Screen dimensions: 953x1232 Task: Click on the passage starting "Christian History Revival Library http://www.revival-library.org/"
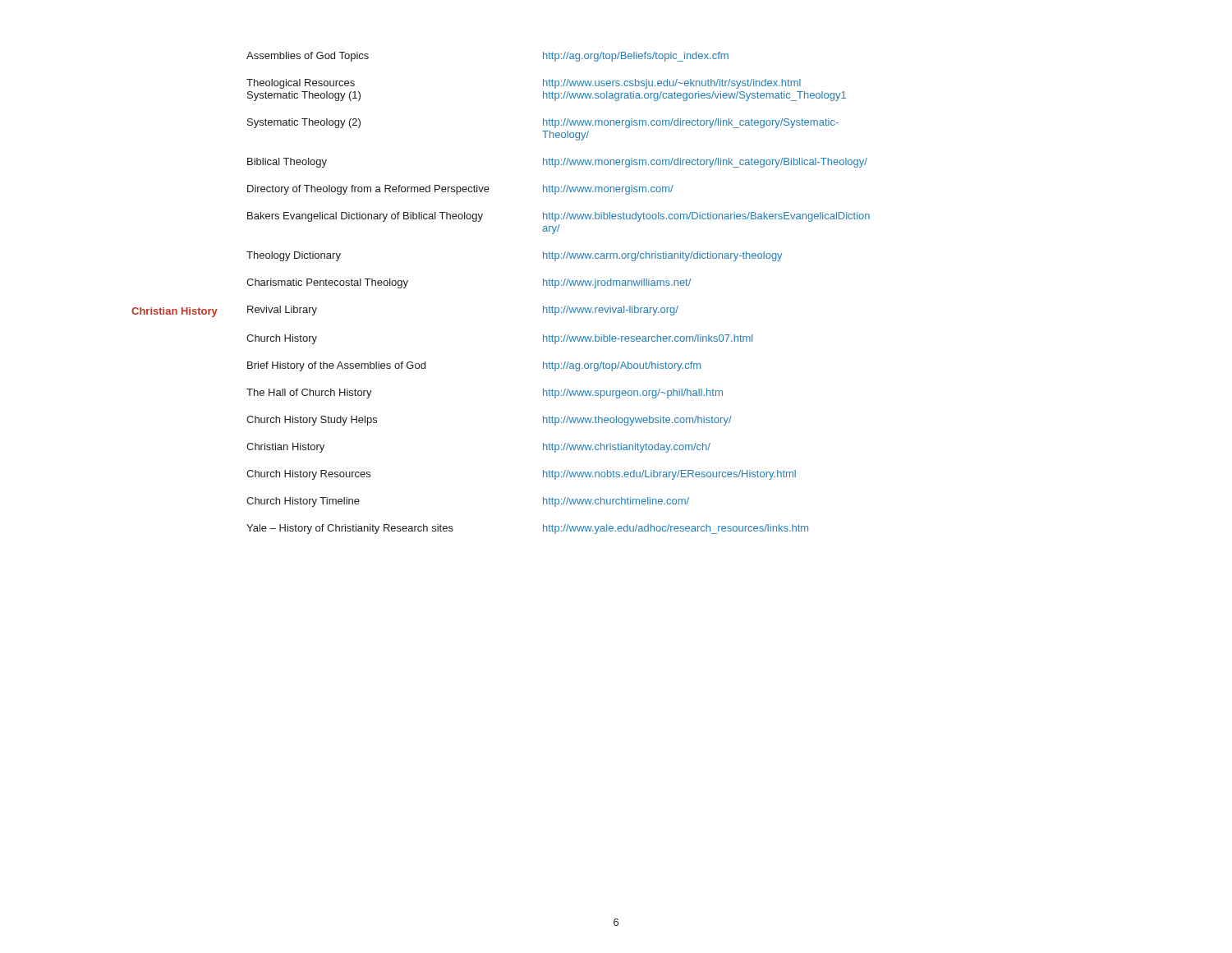649,310
